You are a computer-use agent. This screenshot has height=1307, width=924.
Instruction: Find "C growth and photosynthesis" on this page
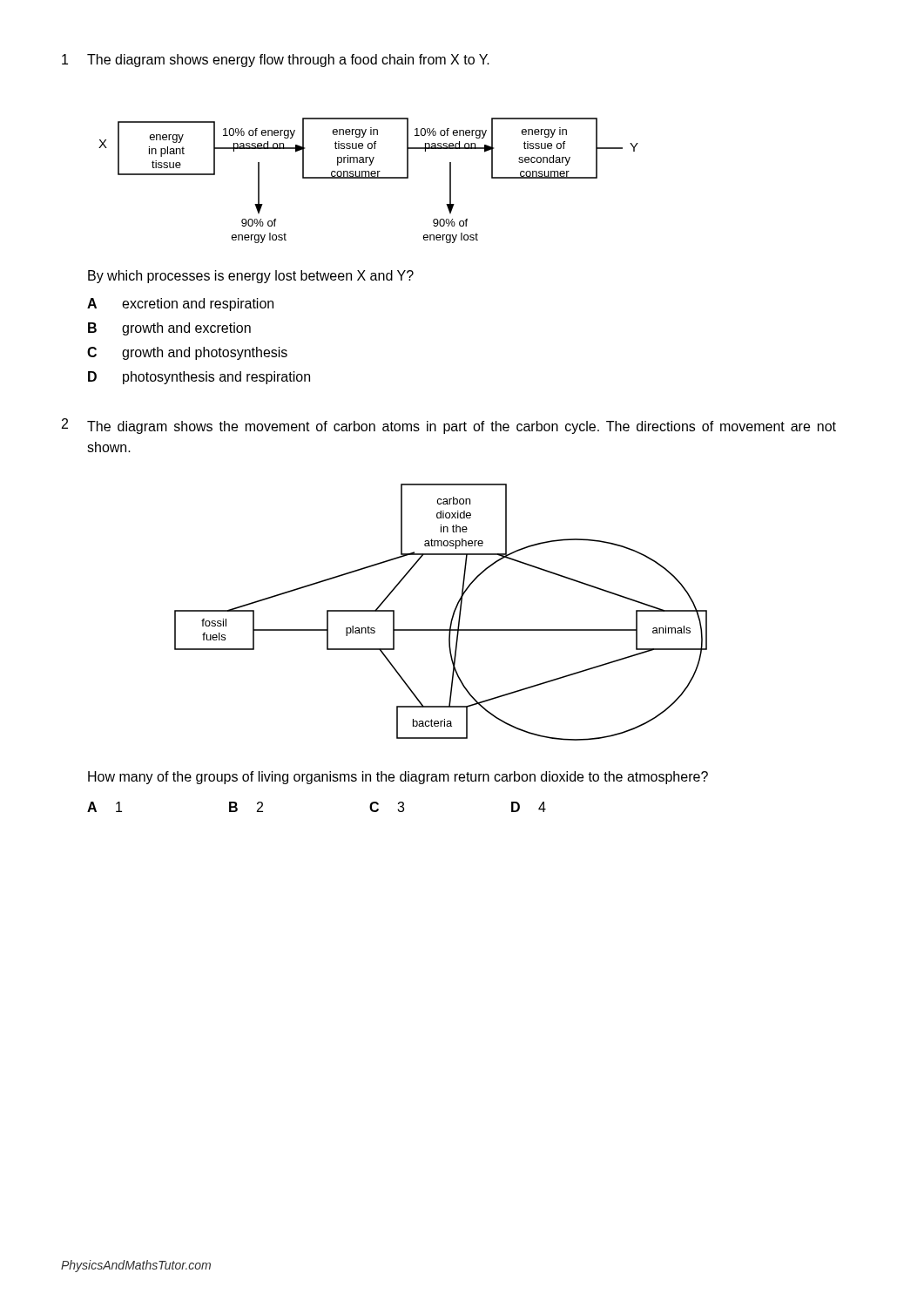pyautogui.click(x=187, y=353)
